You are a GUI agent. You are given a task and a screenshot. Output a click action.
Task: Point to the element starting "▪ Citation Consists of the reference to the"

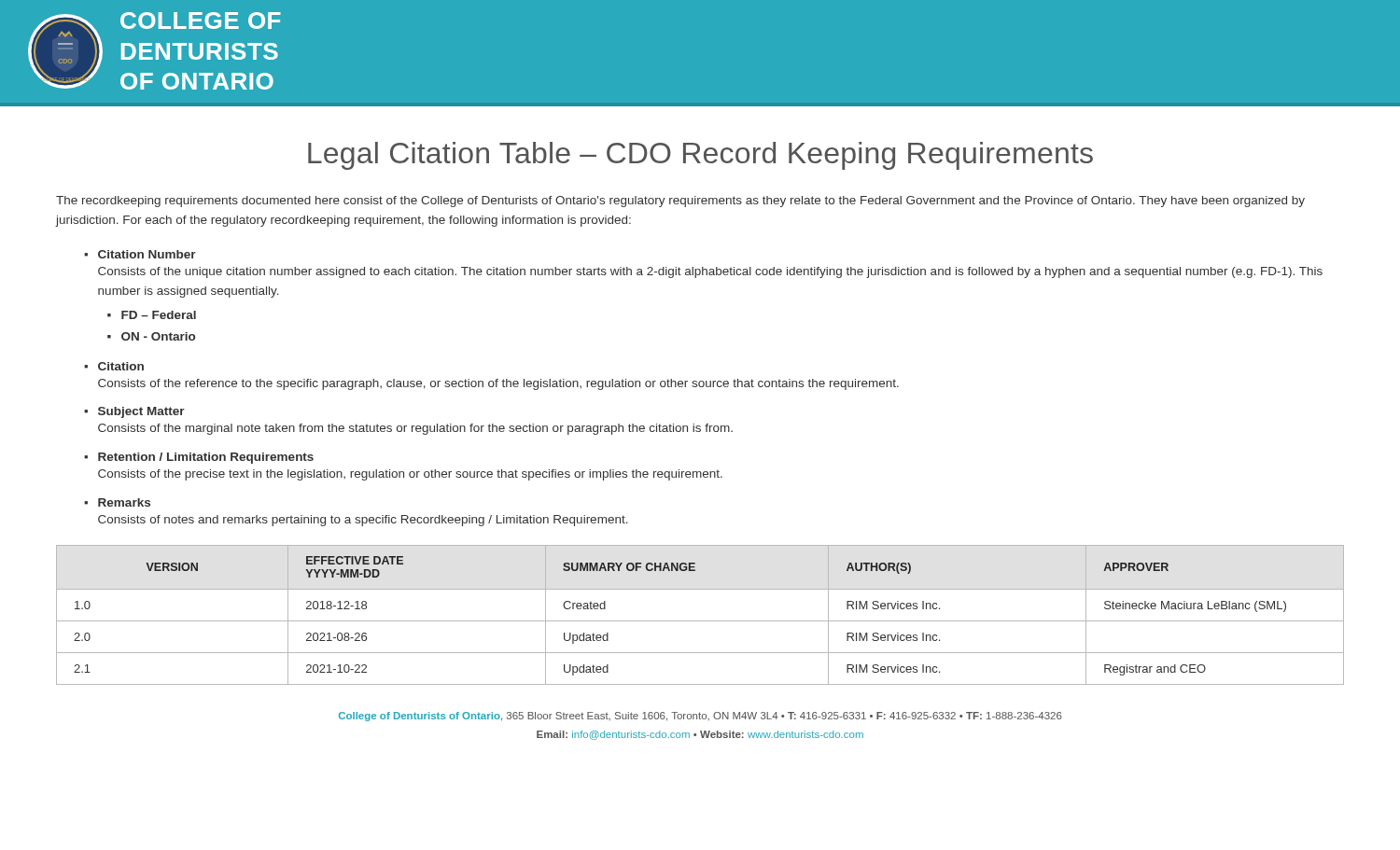pos(492,375)
